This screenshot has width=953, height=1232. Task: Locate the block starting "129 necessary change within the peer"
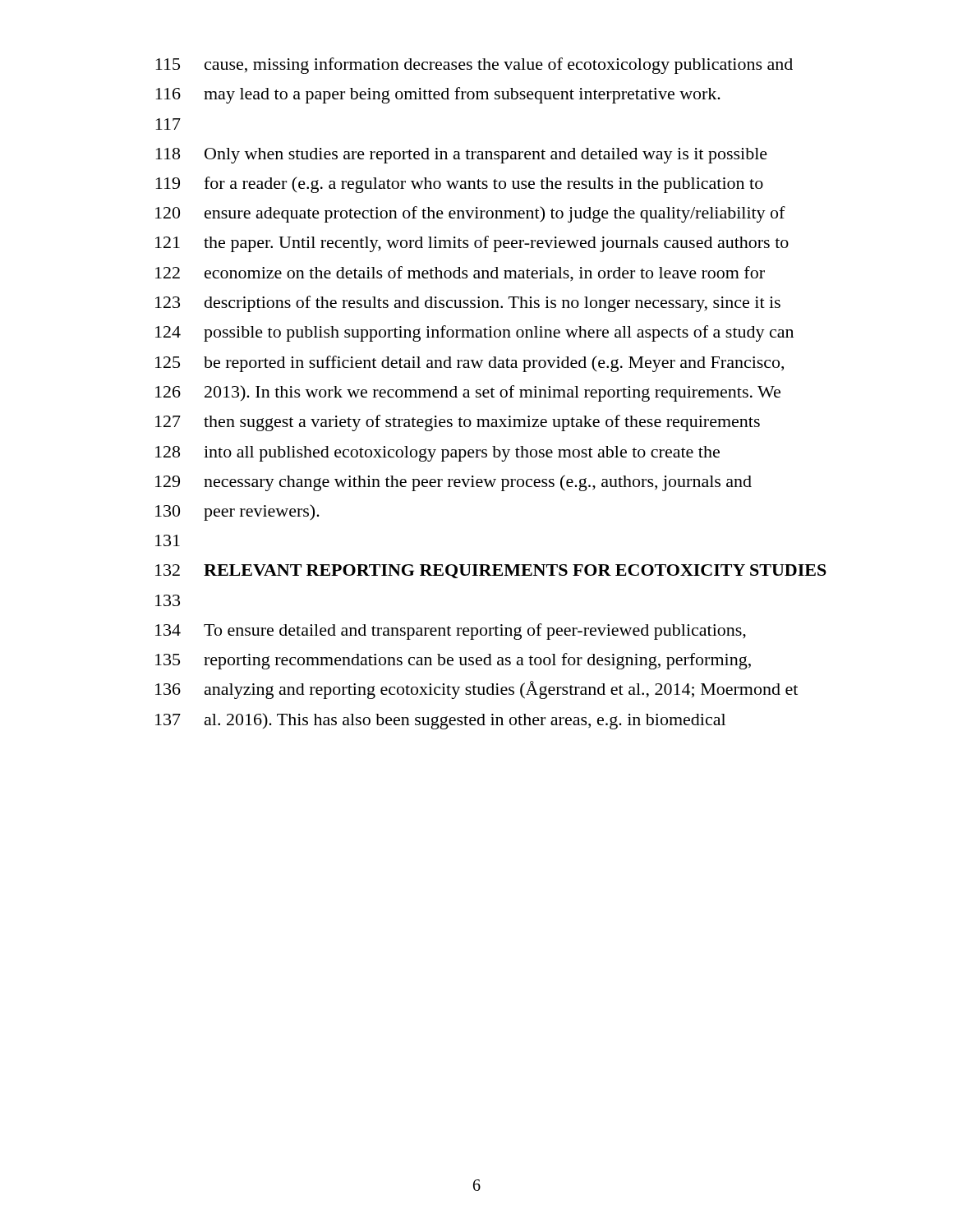point(493,481)
